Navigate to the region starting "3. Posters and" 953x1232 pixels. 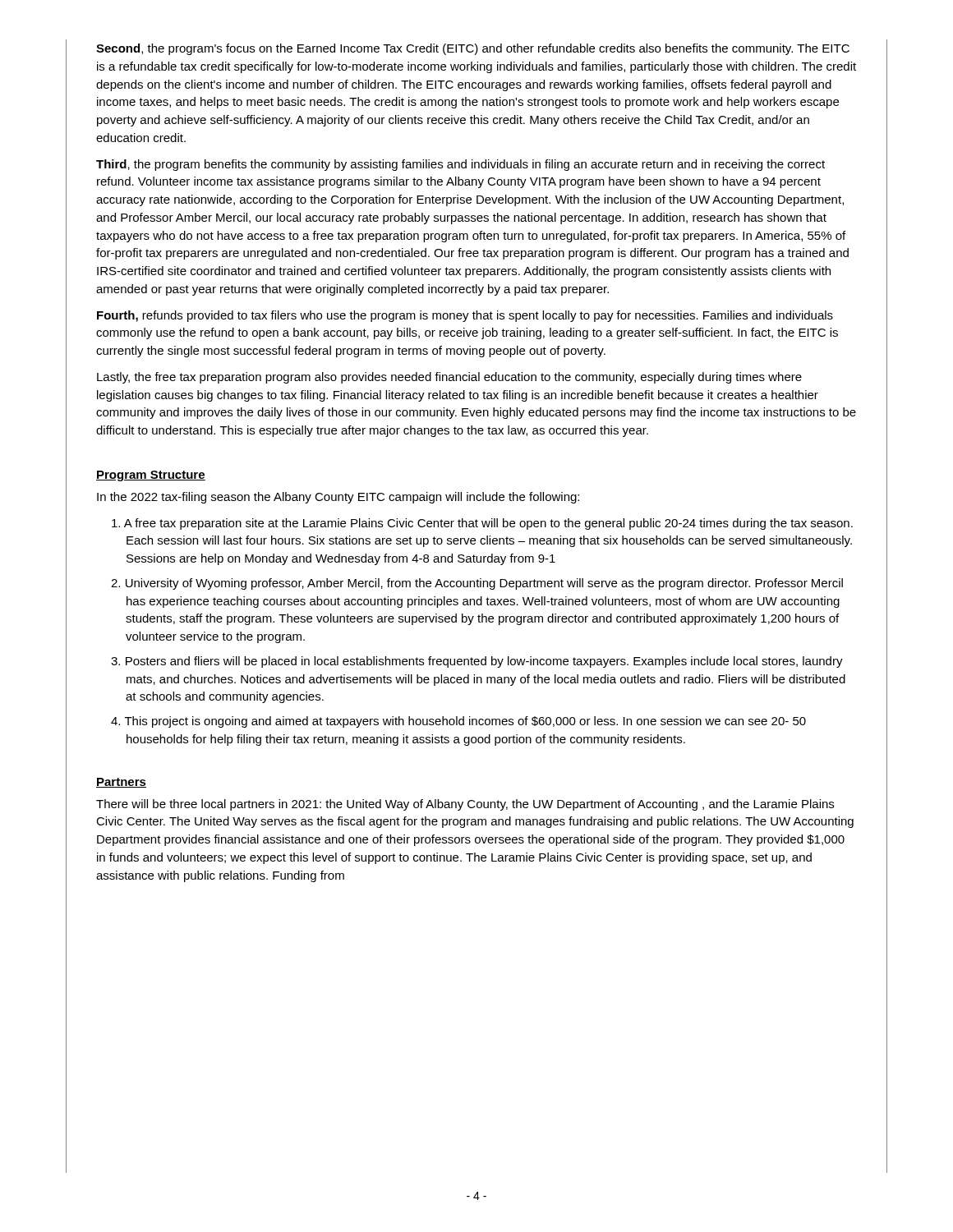click(484, 679)
